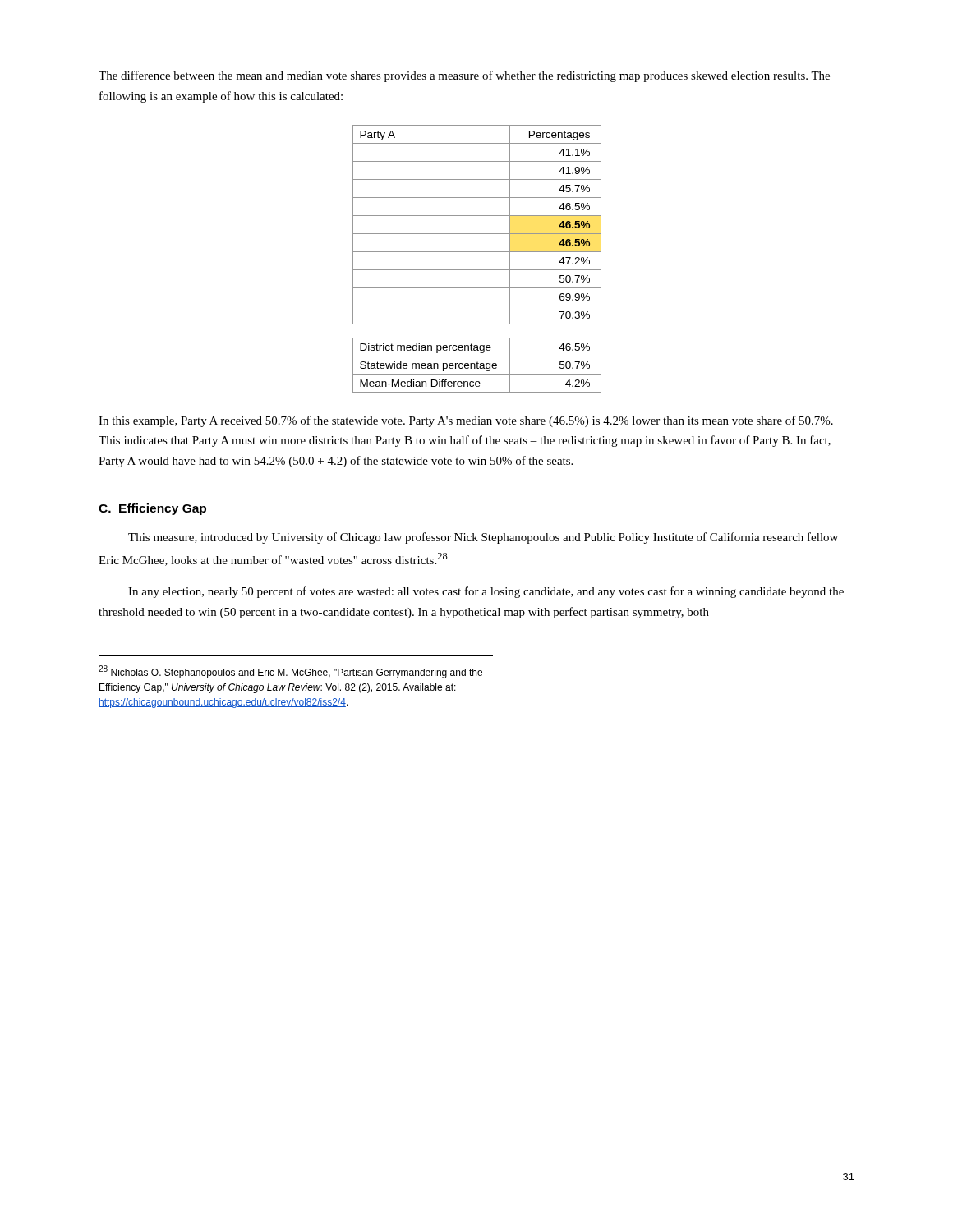Find the region starting "C. Efficiency Gap"
The image size is (953, 1232).
(x=153, y=508)
